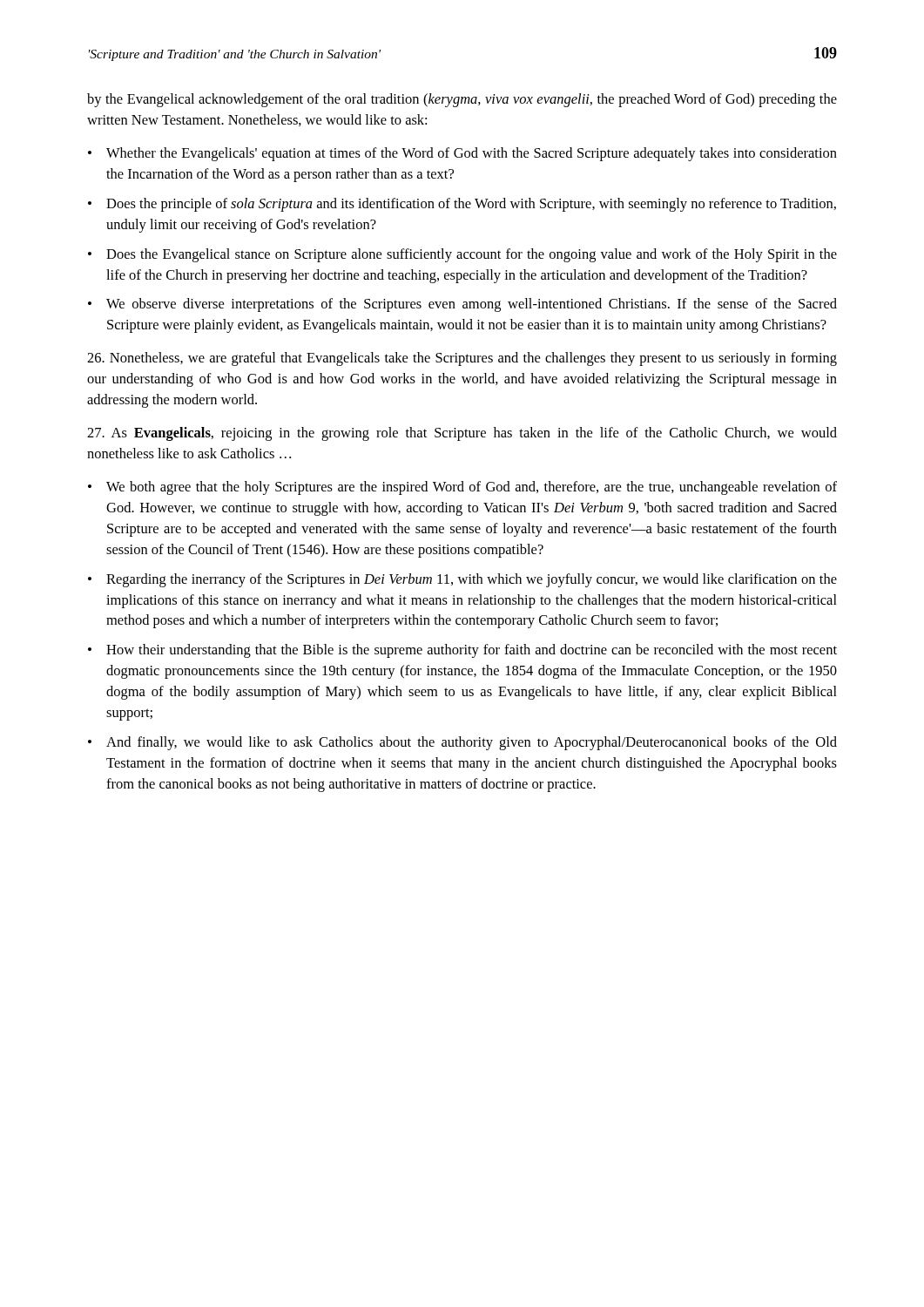Find the block starting "• We observe"
924x1307 pixels.
(462, 315)
